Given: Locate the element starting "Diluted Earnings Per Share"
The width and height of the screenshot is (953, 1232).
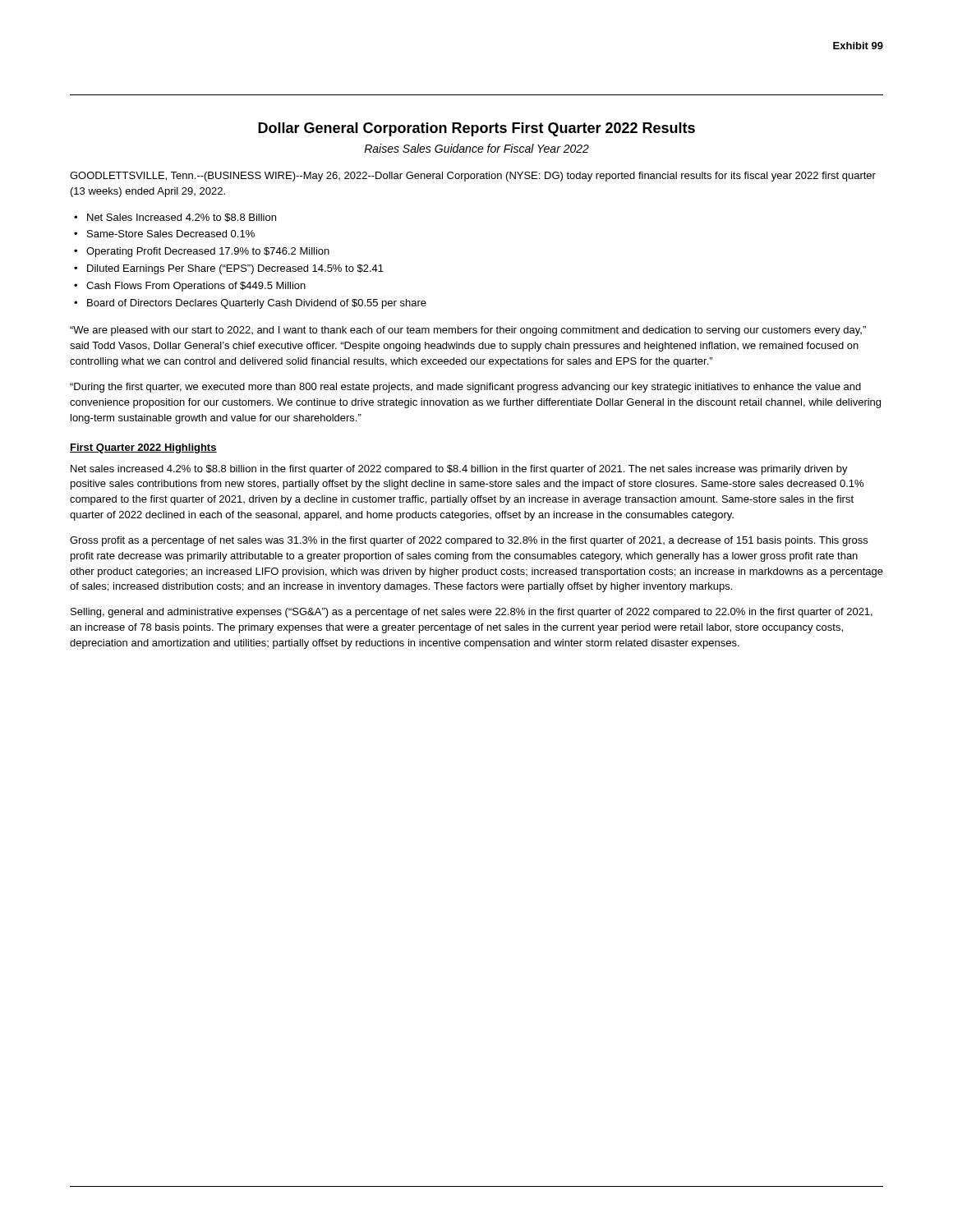Looking at the screenshot, I should click(x=235, y=268).
